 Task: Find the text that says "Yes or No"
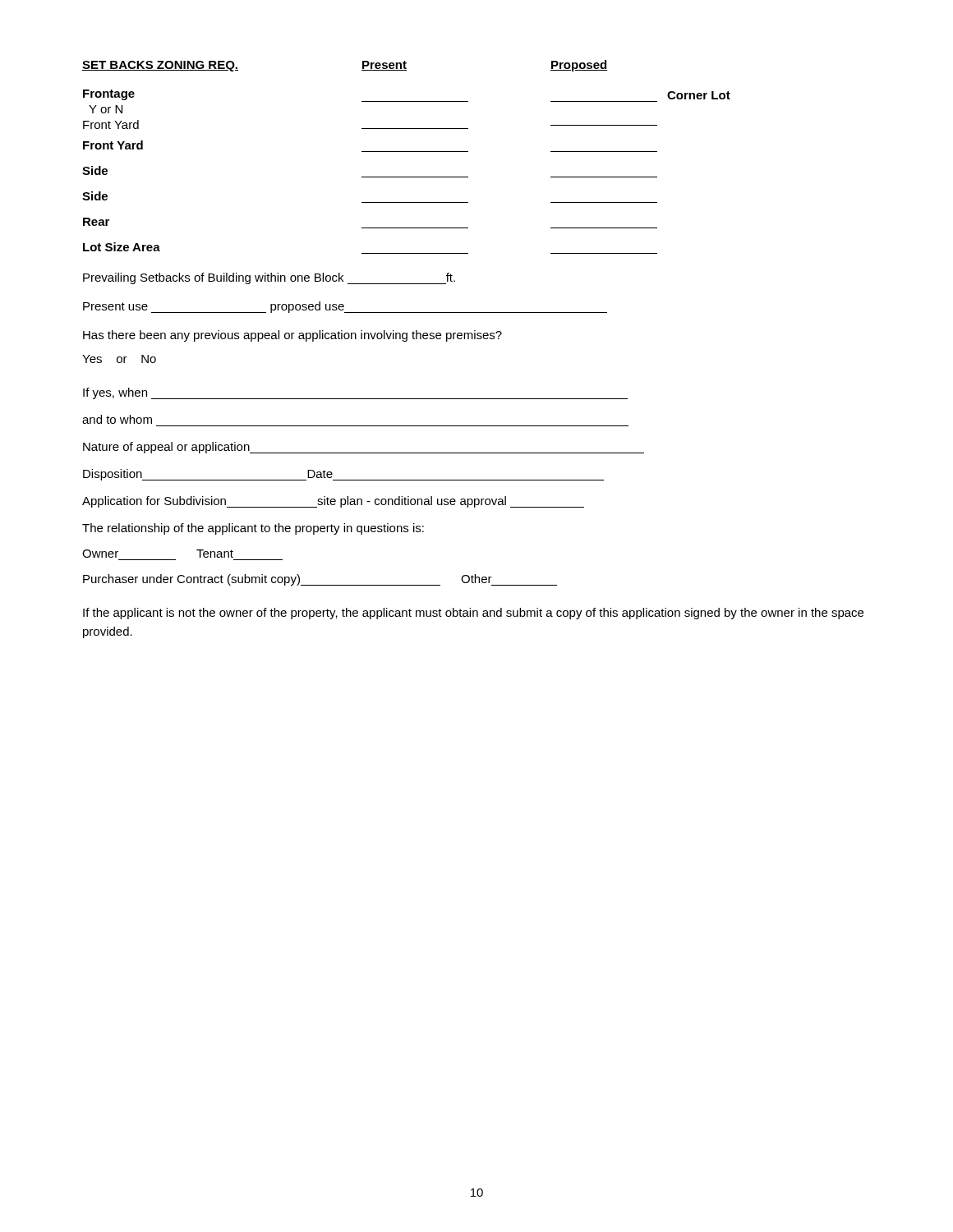click(119, 359)
